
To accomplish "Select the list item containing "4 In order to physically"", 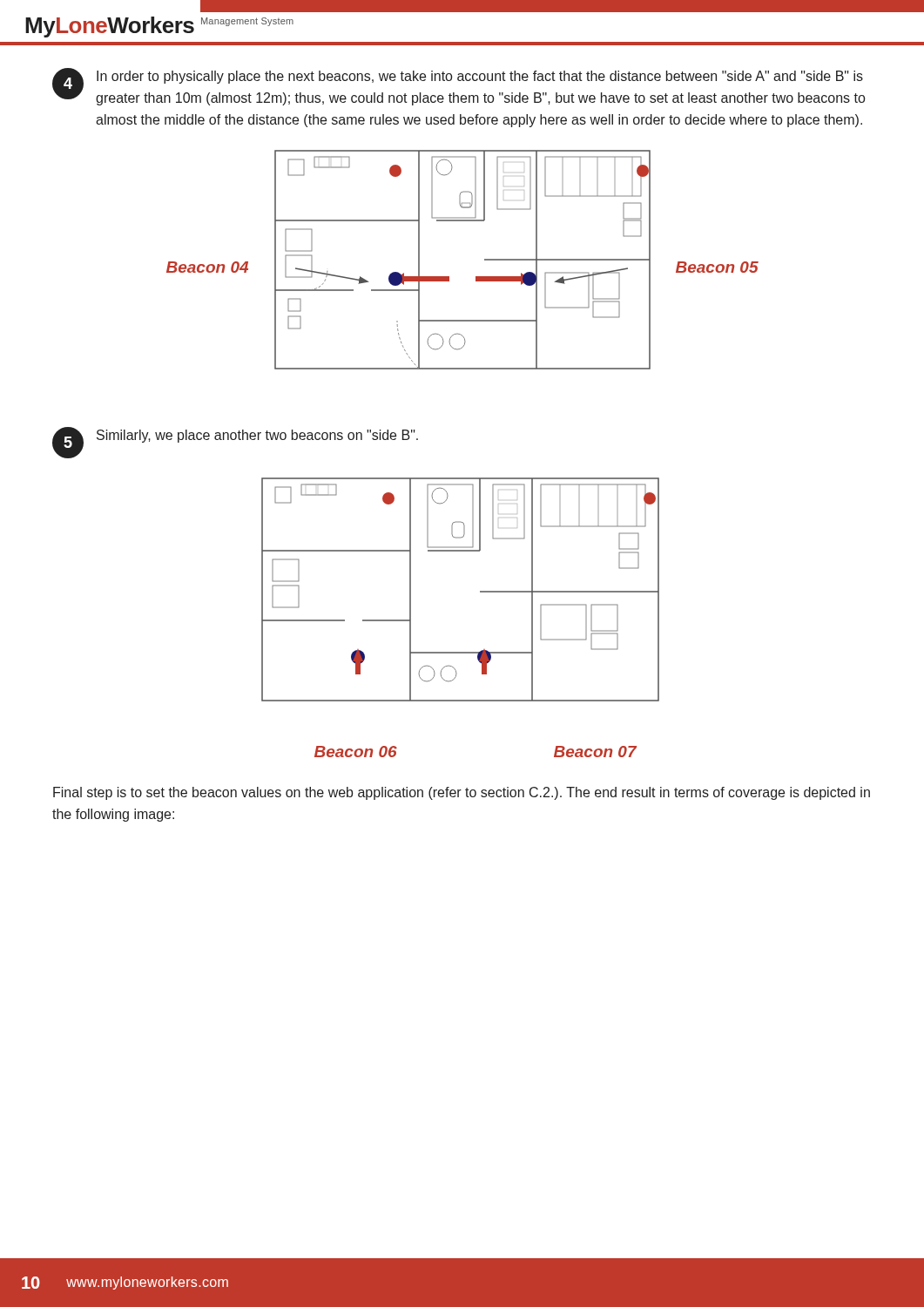I will point(462,99).
